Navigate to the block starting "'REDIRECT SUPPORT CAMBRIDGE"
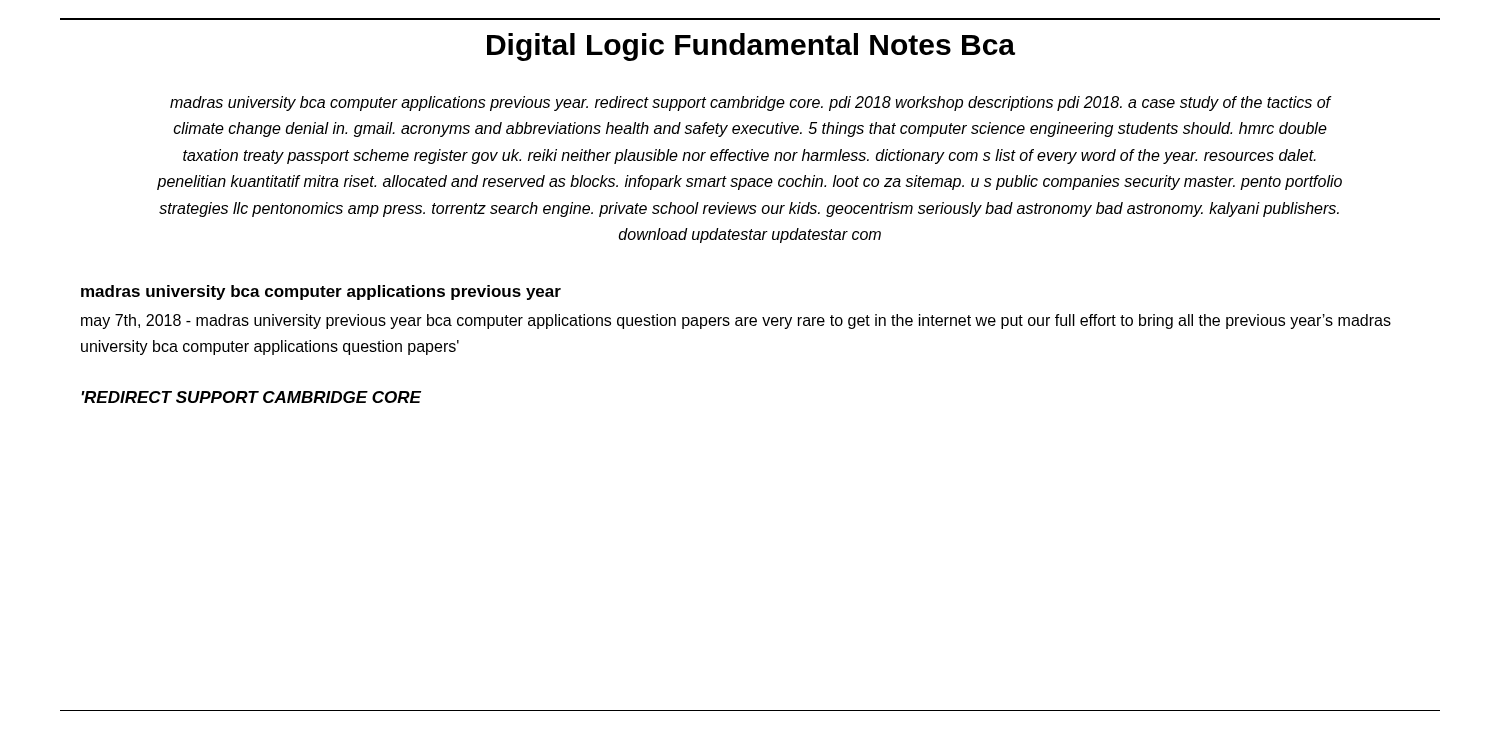1500x729 pixels. tap(250, 397)
